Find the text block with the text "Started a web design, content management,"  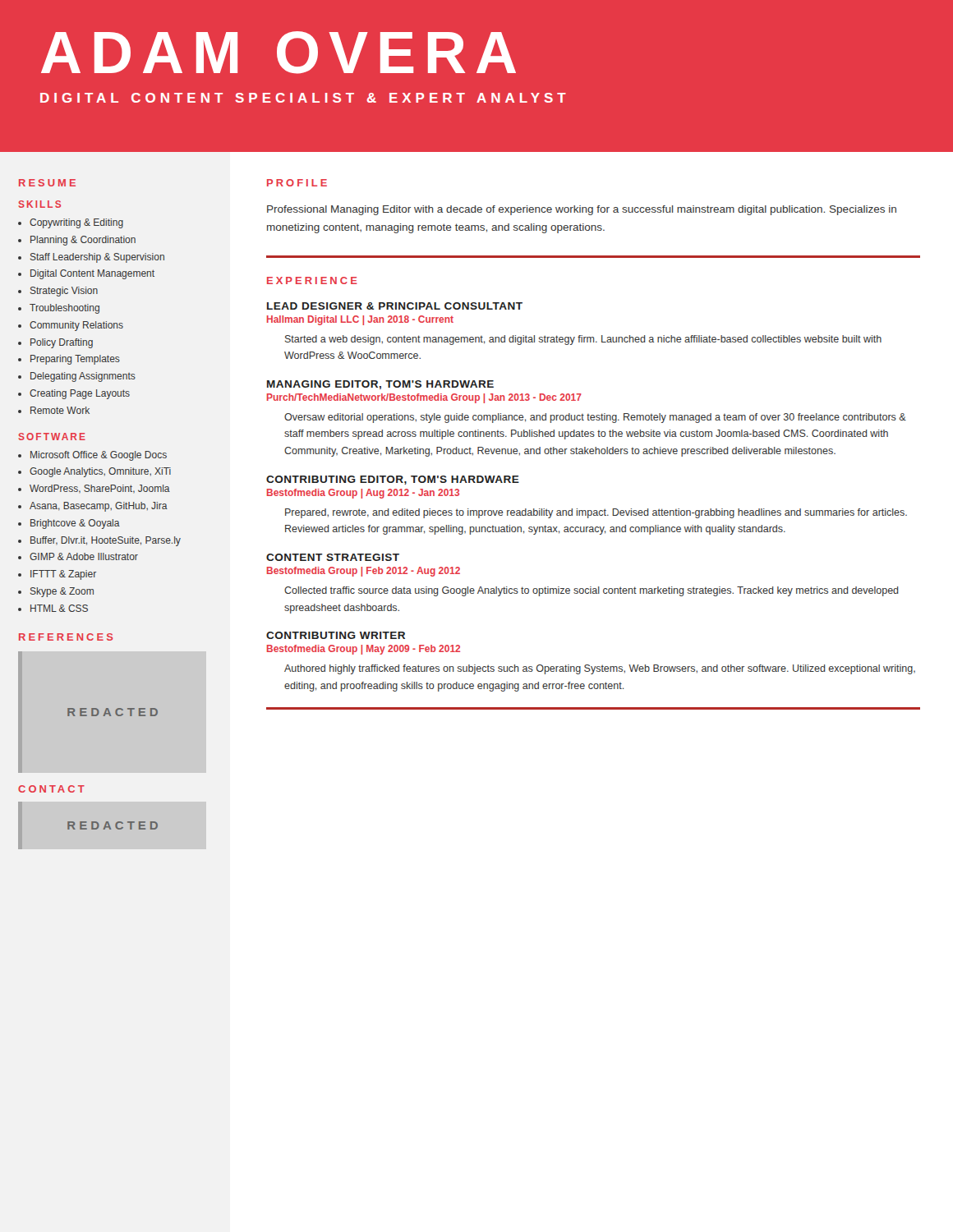tap(583, 347)
